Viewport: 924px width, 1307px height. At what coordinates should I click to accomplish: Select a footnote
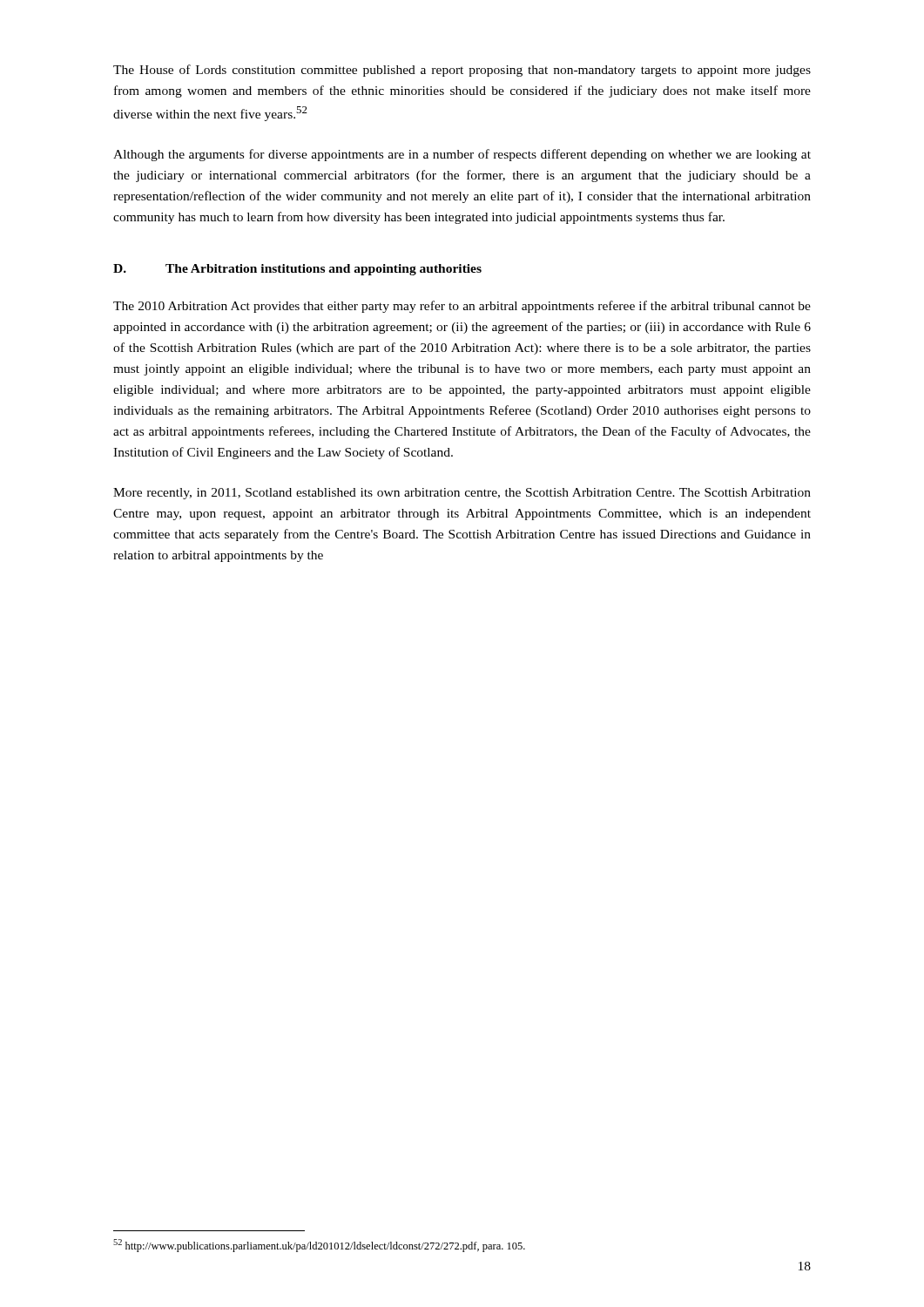click(319, 1245)
